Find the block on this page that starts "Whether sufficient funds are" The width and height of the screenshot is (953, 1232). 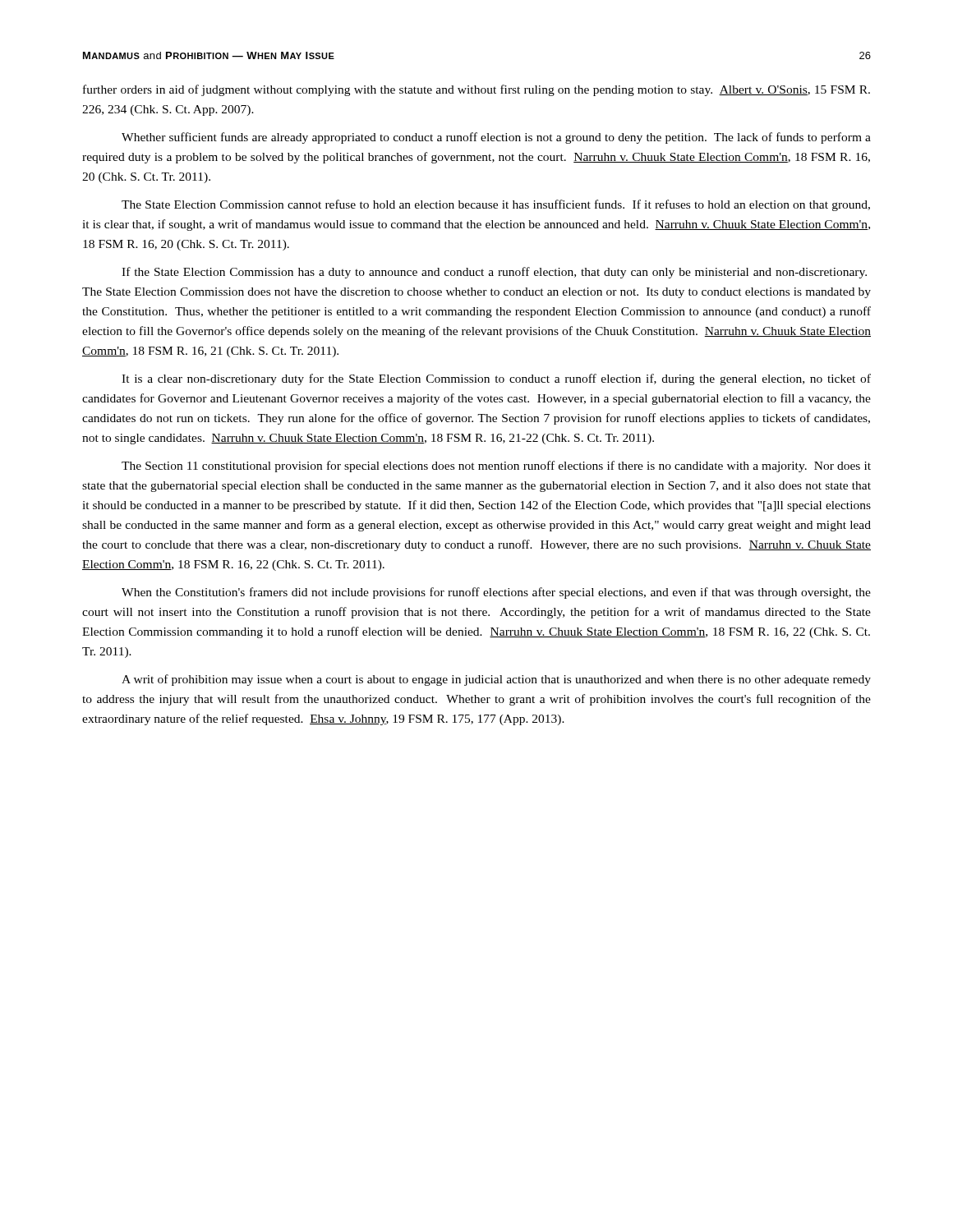tap(476, 157)
